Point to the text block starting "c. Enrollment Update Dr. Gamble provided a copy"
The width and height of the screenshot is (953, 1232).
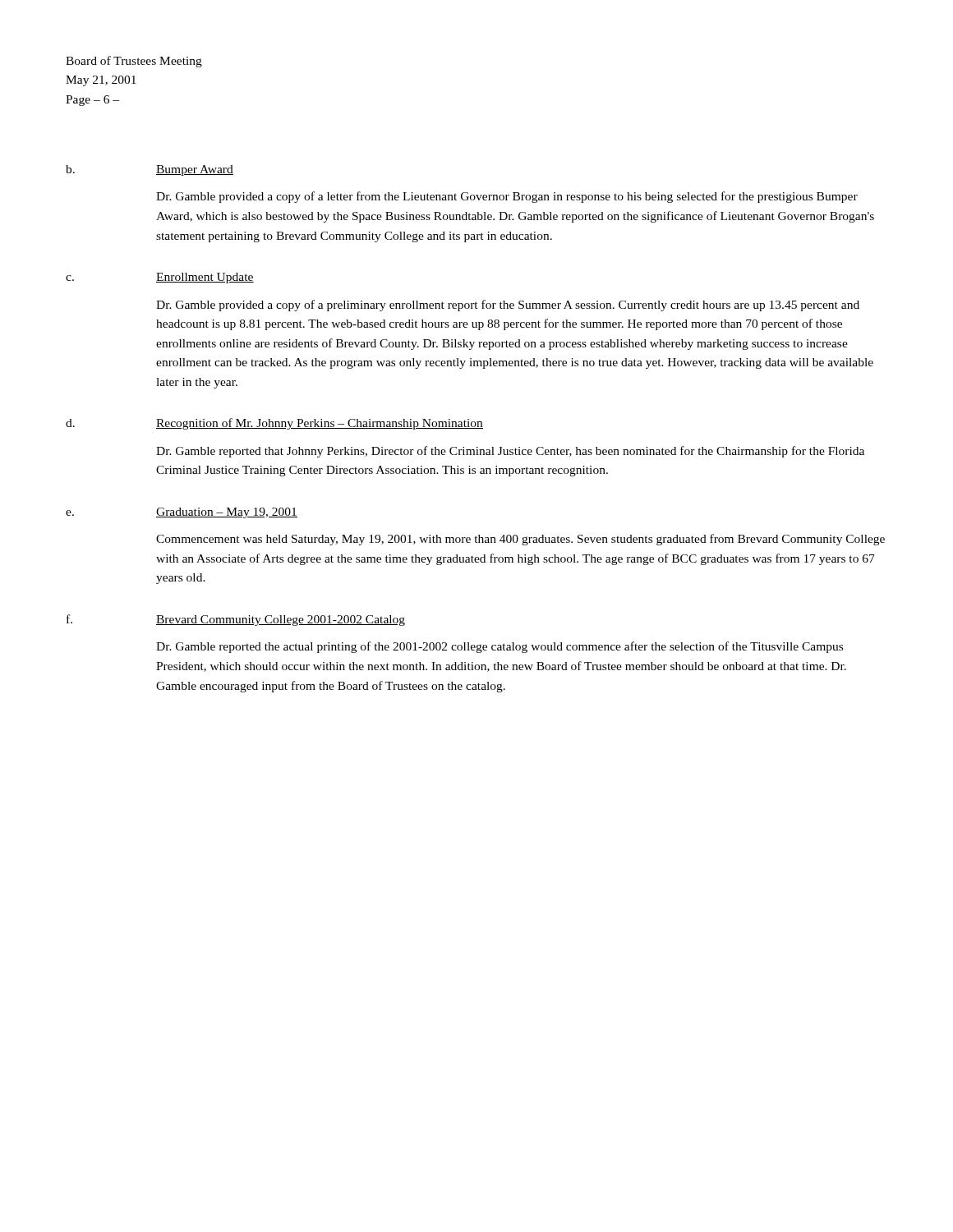click(x=476, y=329)
